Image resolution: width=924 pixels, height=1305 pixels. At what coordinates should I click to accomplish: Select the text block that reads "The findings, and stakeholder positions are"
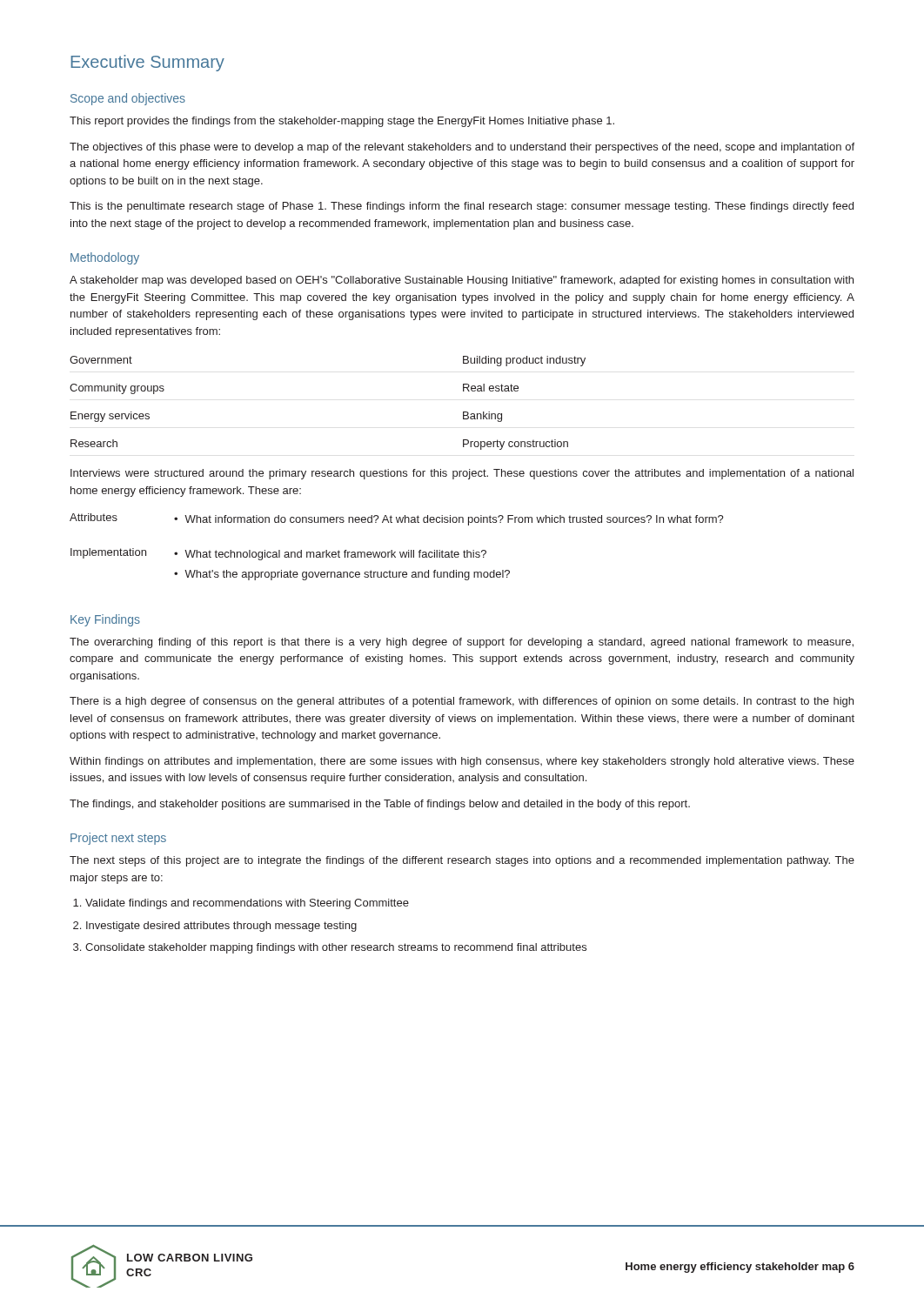point(462,803)
